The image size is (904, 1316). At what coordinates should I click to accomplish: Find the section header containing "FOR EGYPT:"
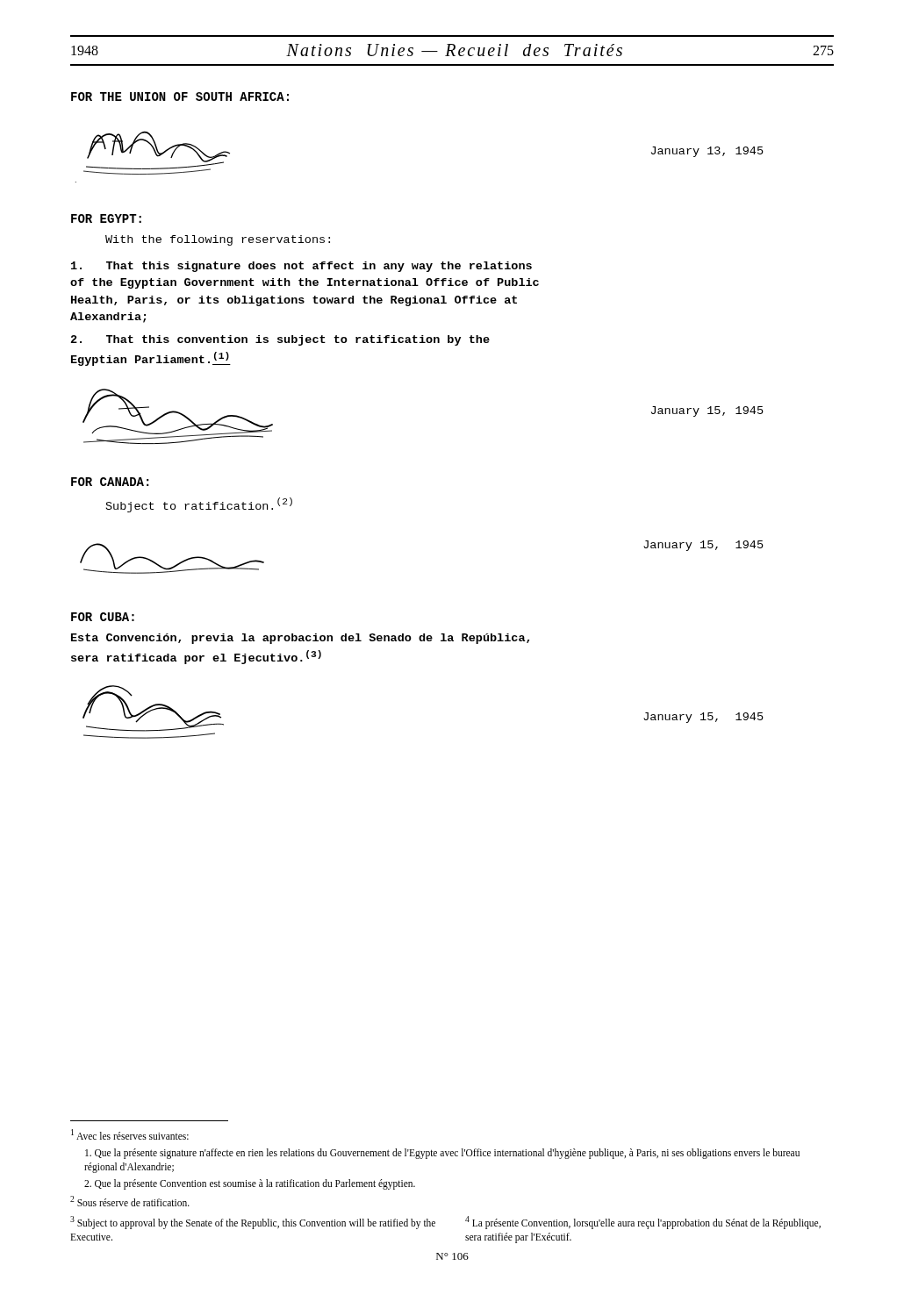coord(107,219)
